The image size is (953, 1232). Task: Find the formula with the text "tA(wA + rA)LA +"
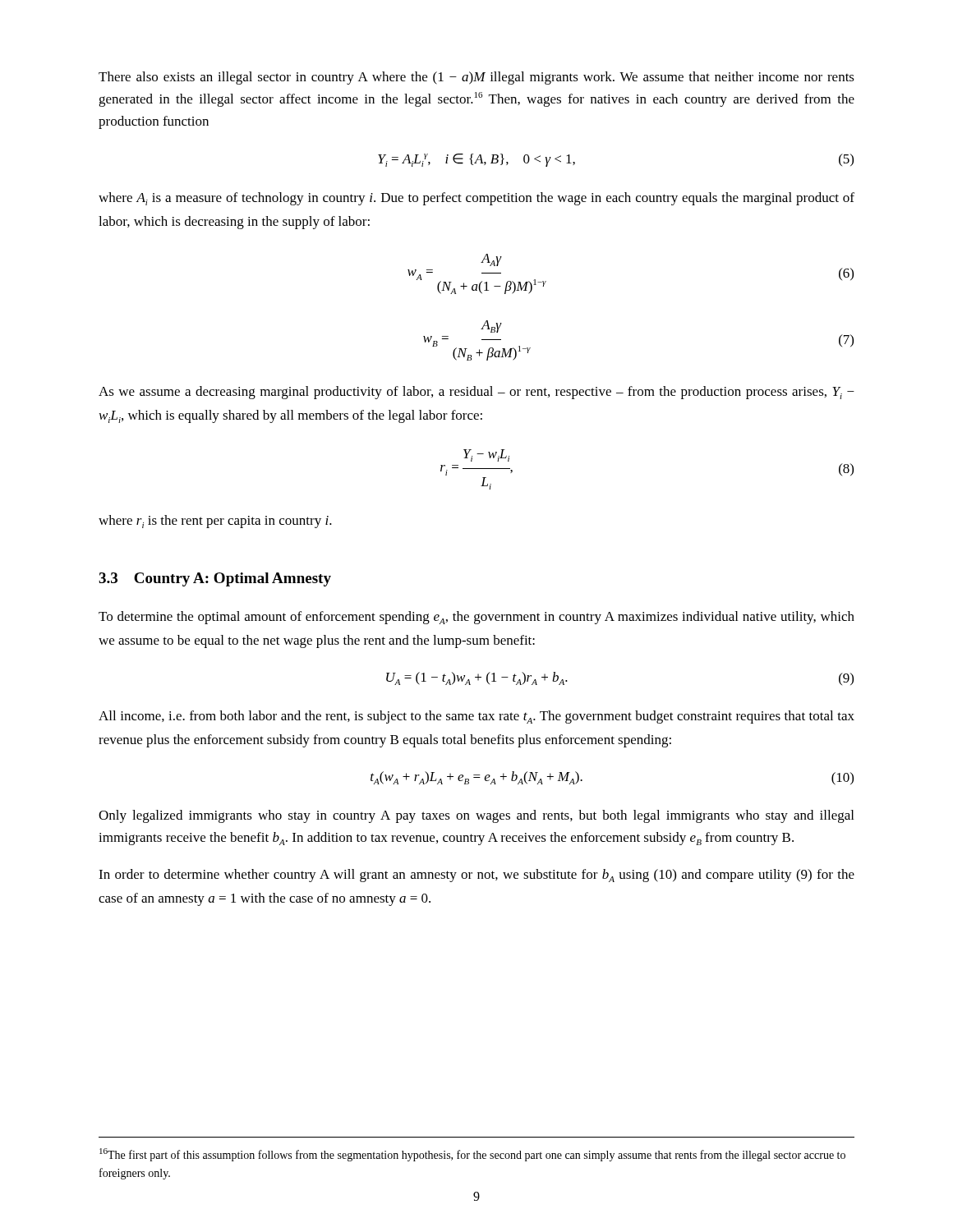click(x=466, y=779)
